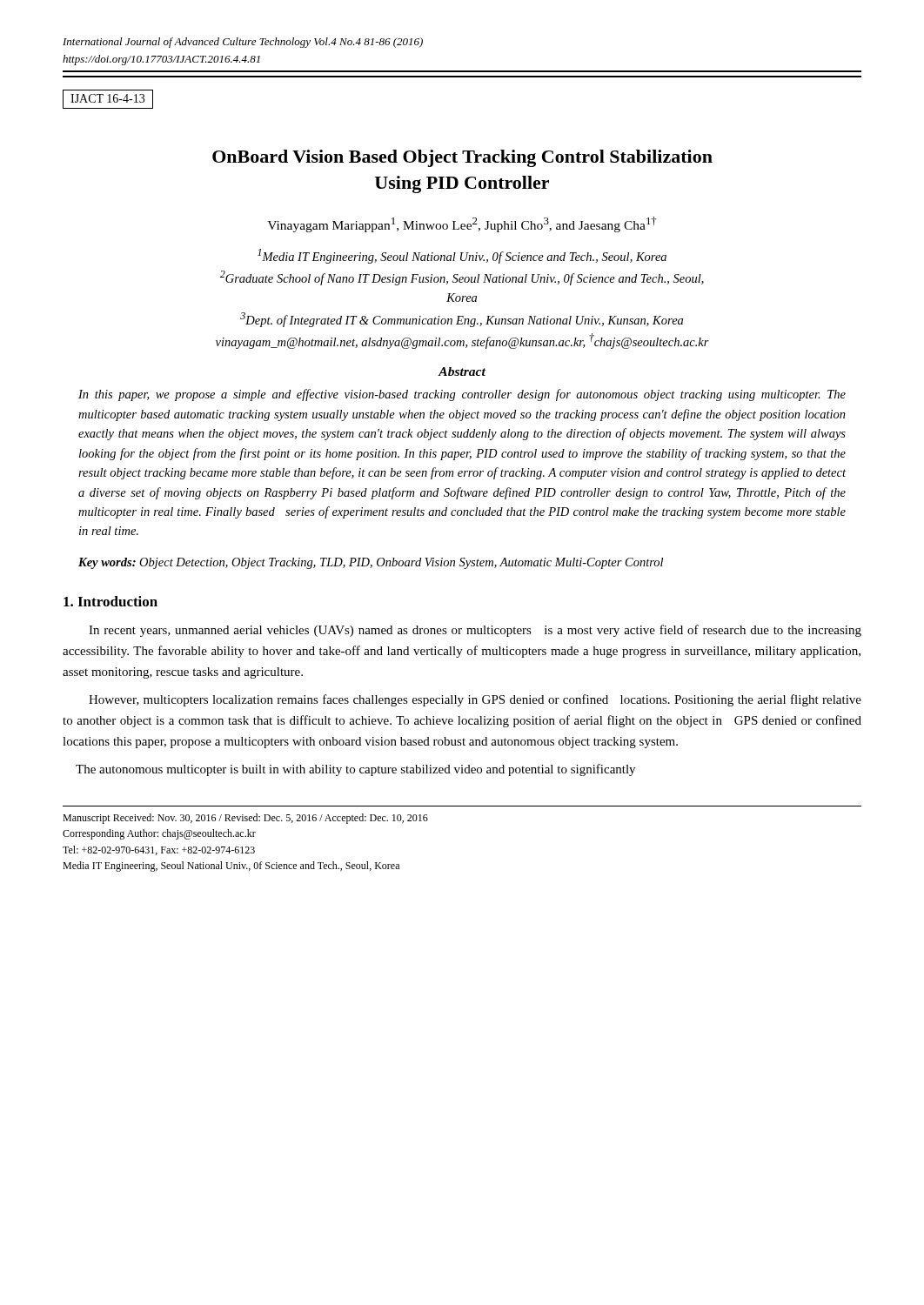
Task: Click on the text block that says "1Media IT Engineering, Seoul National Univ., 0f Science"
Action: pos(462,297)
